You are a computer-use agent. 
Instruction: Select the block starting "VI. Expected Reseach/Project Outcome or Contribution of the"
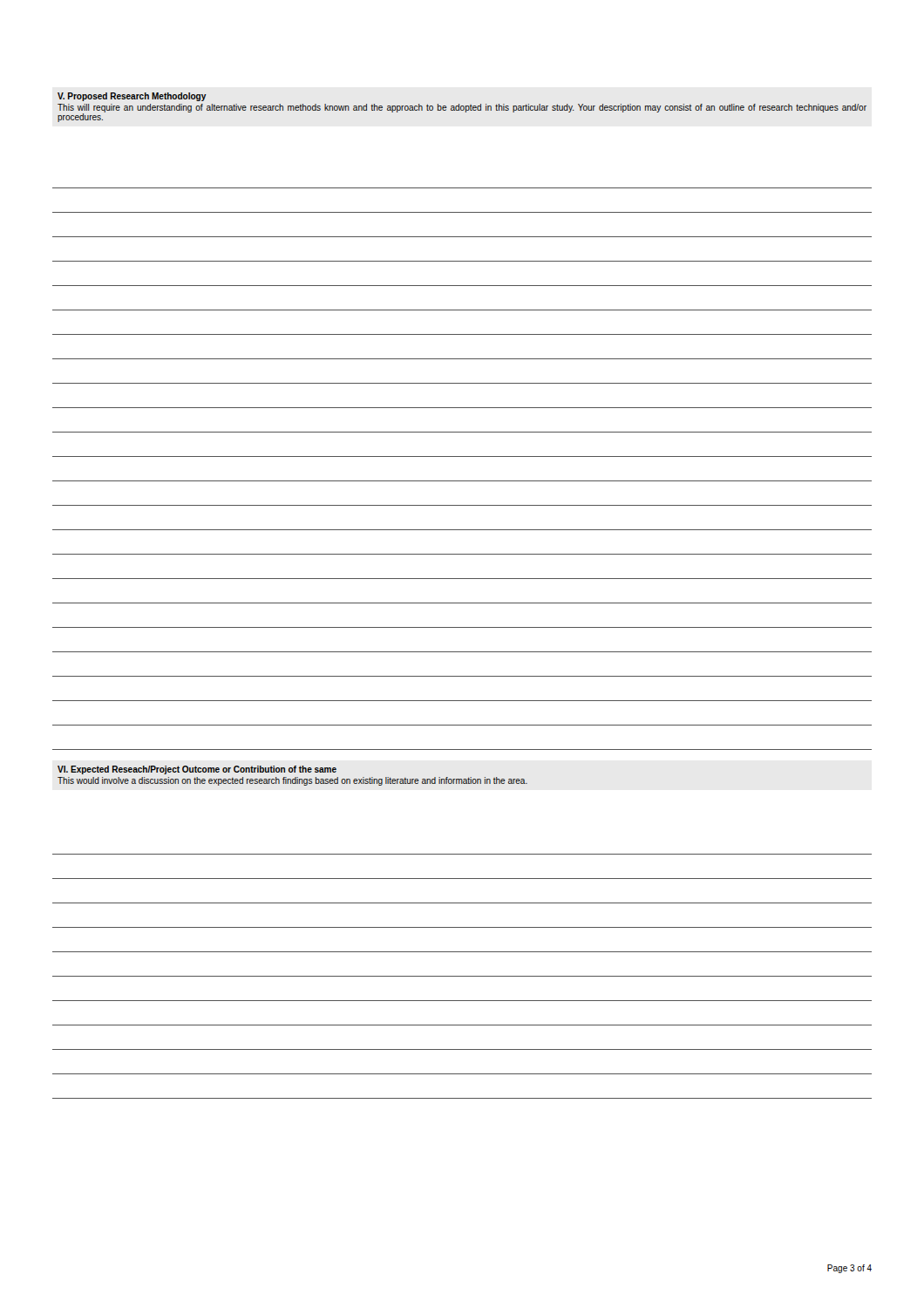pos(462,775)
